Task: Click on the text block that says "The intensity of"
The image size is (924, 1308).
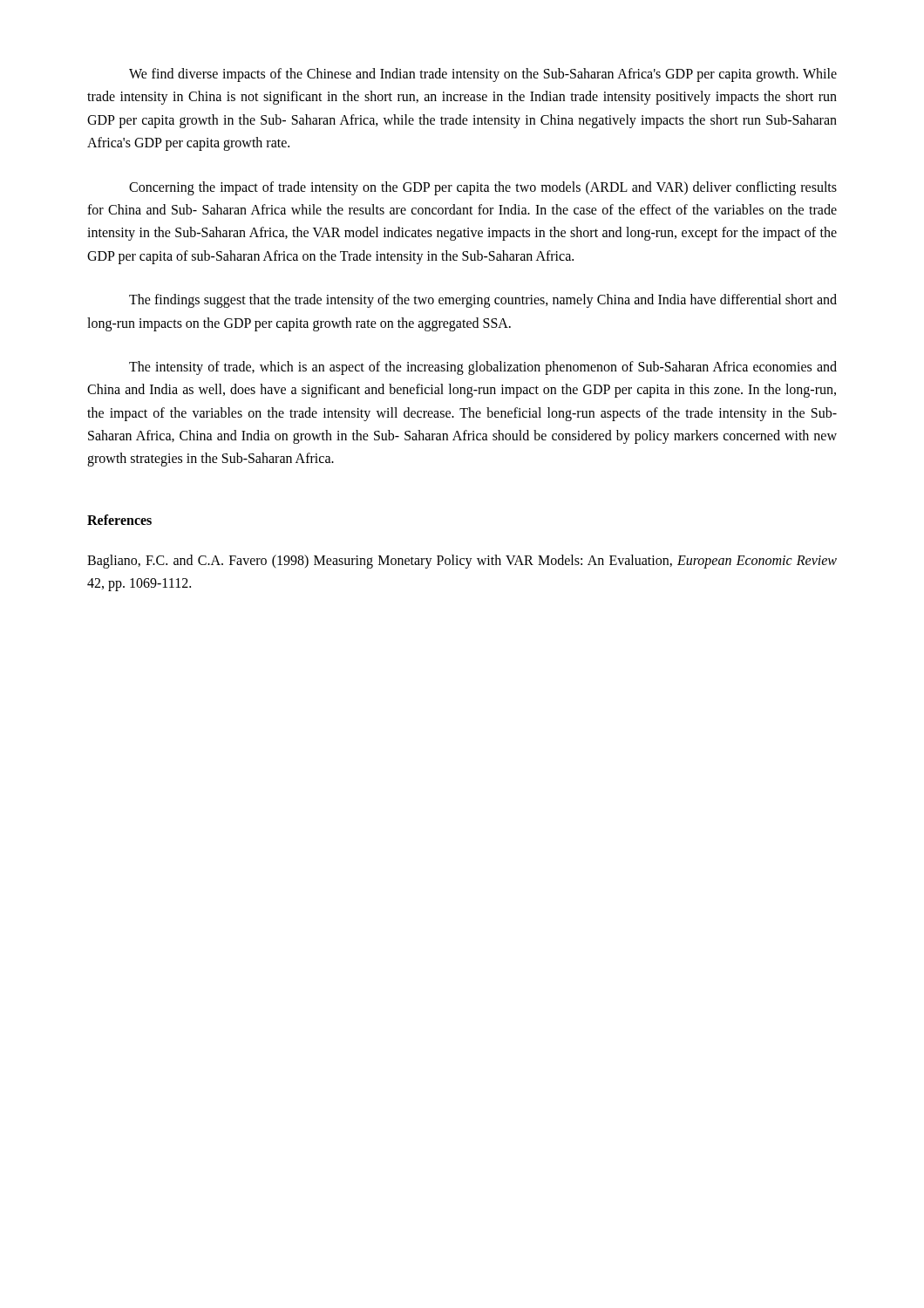Action: (462, 413)
